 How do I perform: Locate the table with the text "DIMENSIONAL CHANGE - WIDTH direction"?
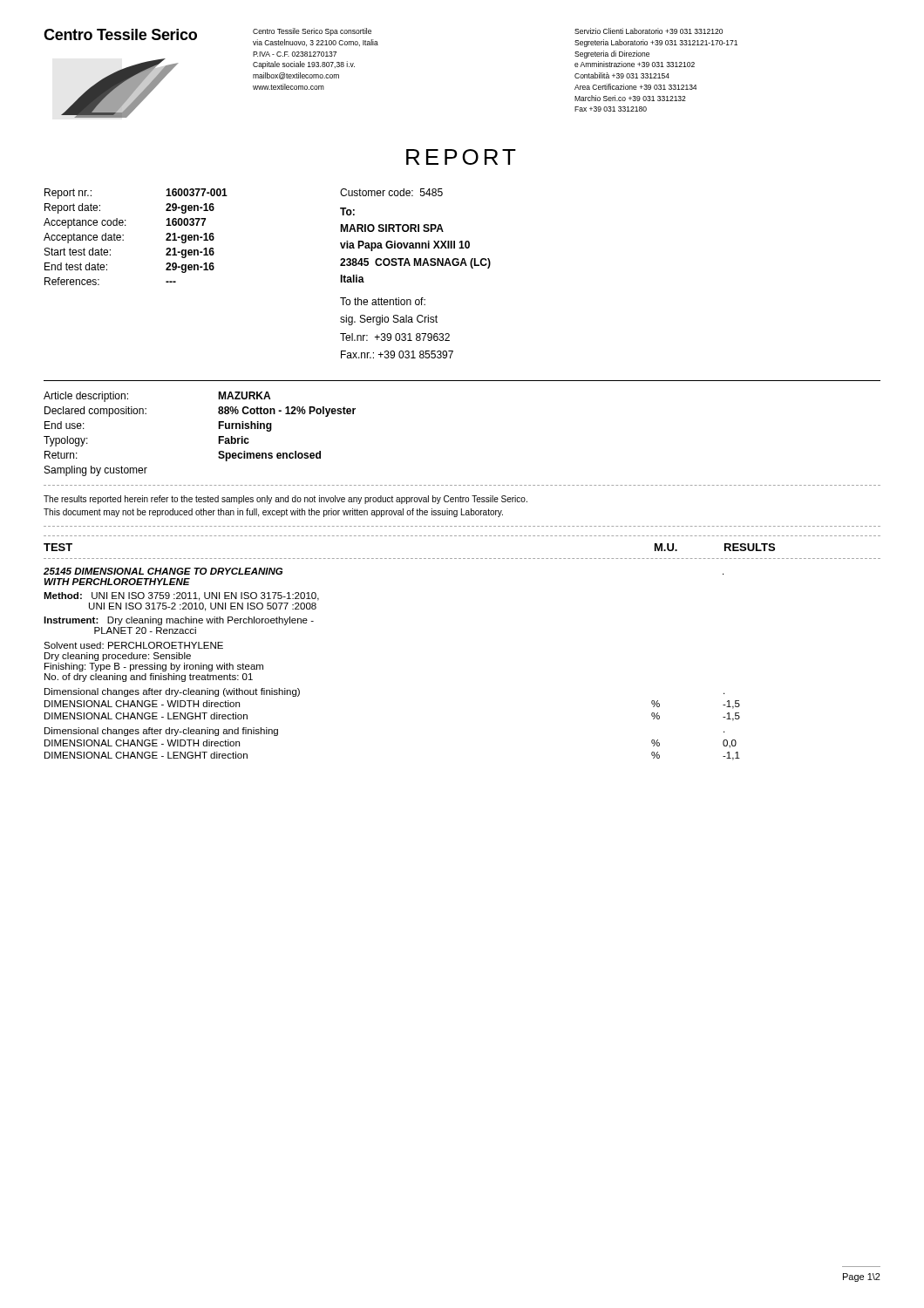[x=462, y=661]
